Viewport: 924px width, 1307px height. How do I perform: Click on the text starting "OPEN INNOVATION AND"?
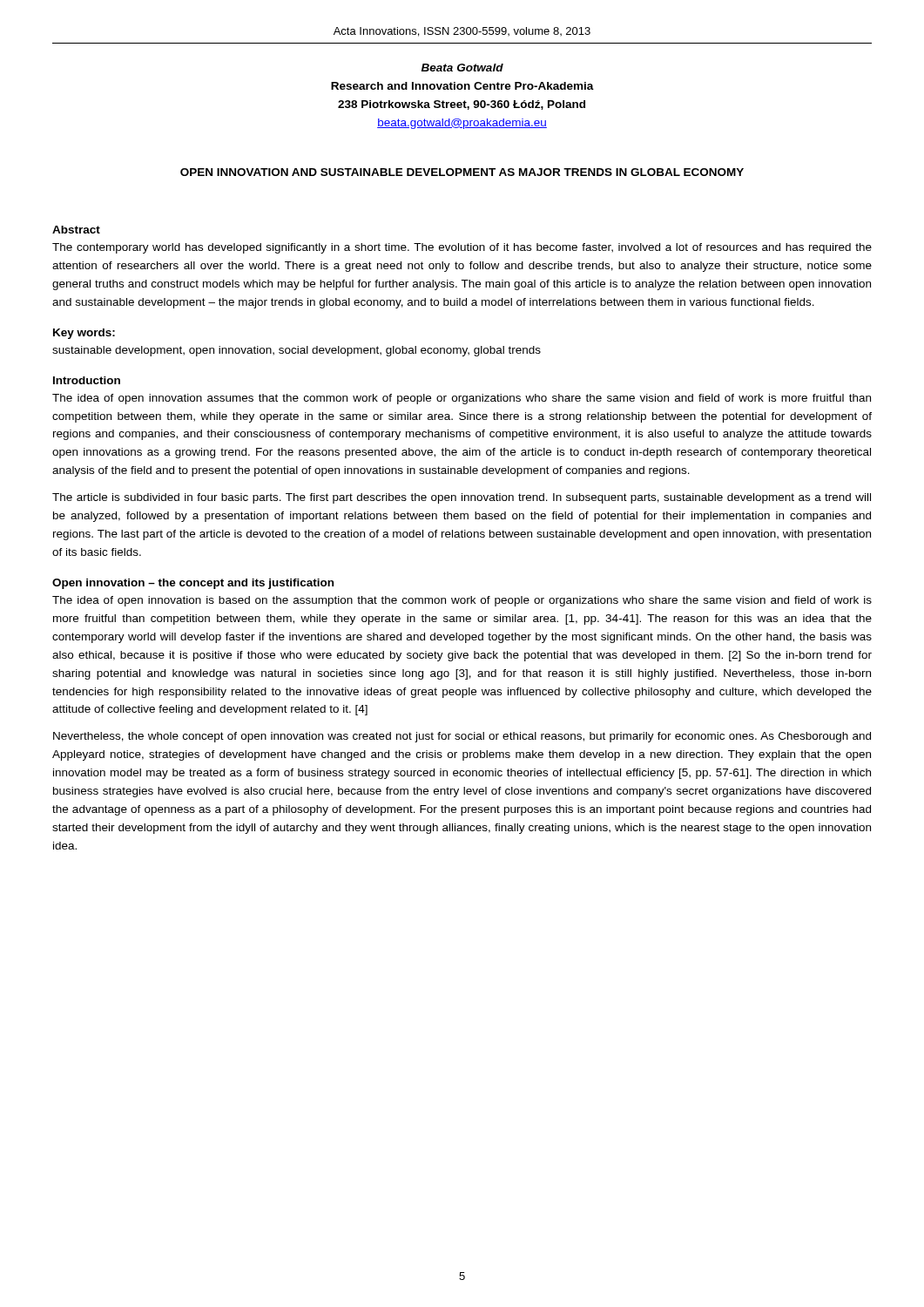462,172
